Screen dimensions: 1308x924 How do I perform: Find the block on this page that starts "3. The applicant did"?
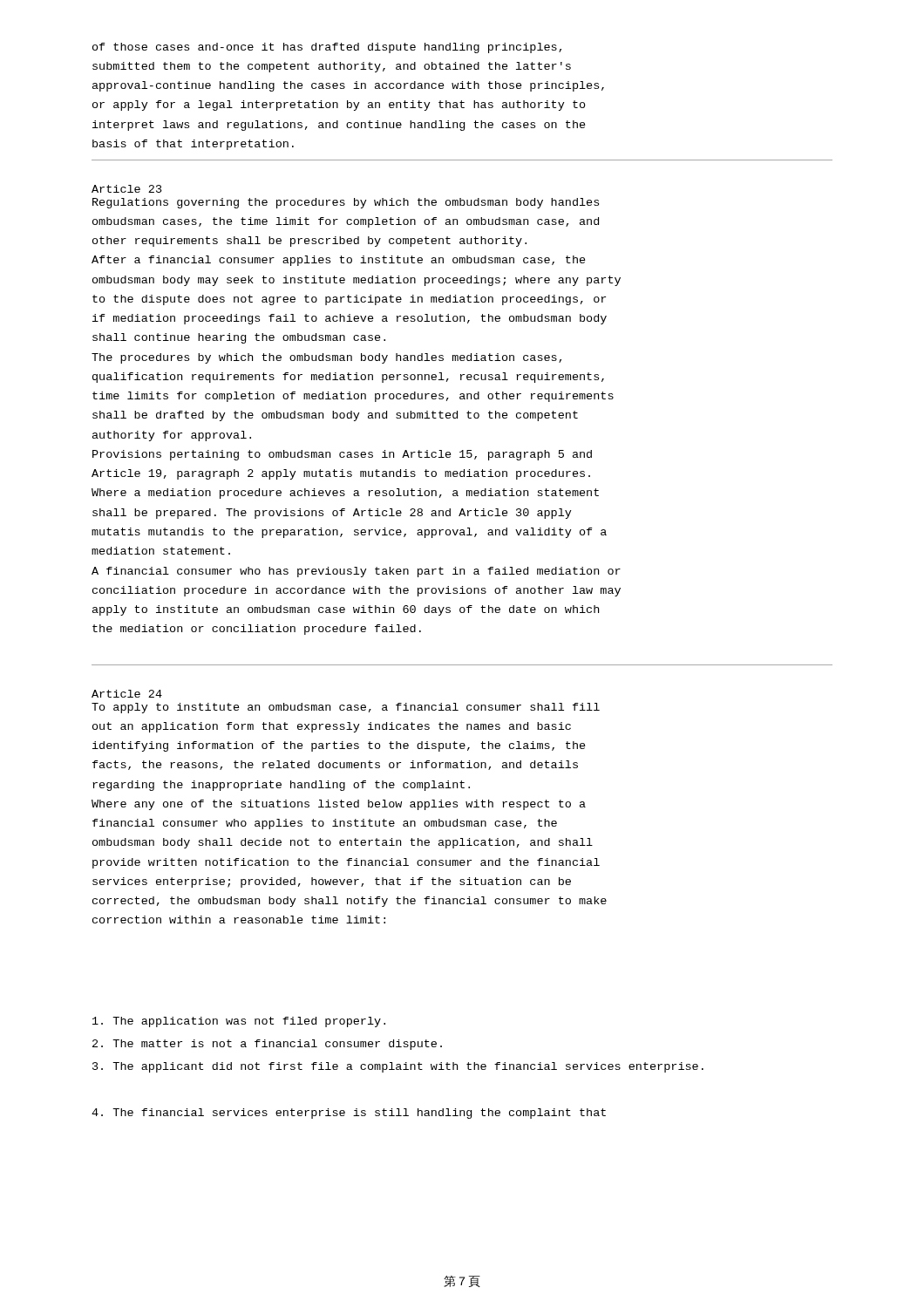(x=462, y=1067)
